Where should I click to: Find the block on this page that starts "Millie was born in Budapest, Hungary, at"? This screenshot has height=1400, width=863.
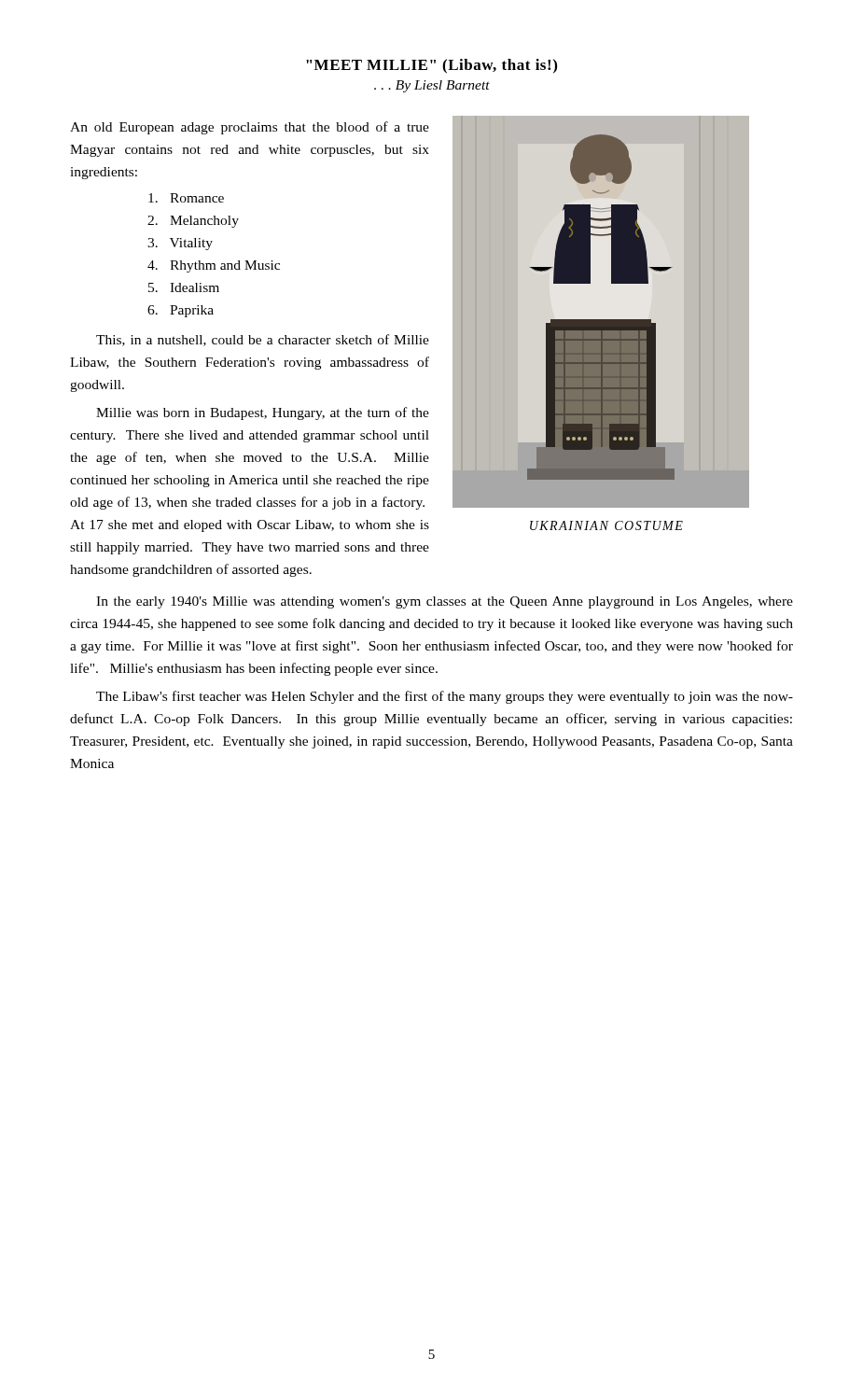click(x=250, y=491)
